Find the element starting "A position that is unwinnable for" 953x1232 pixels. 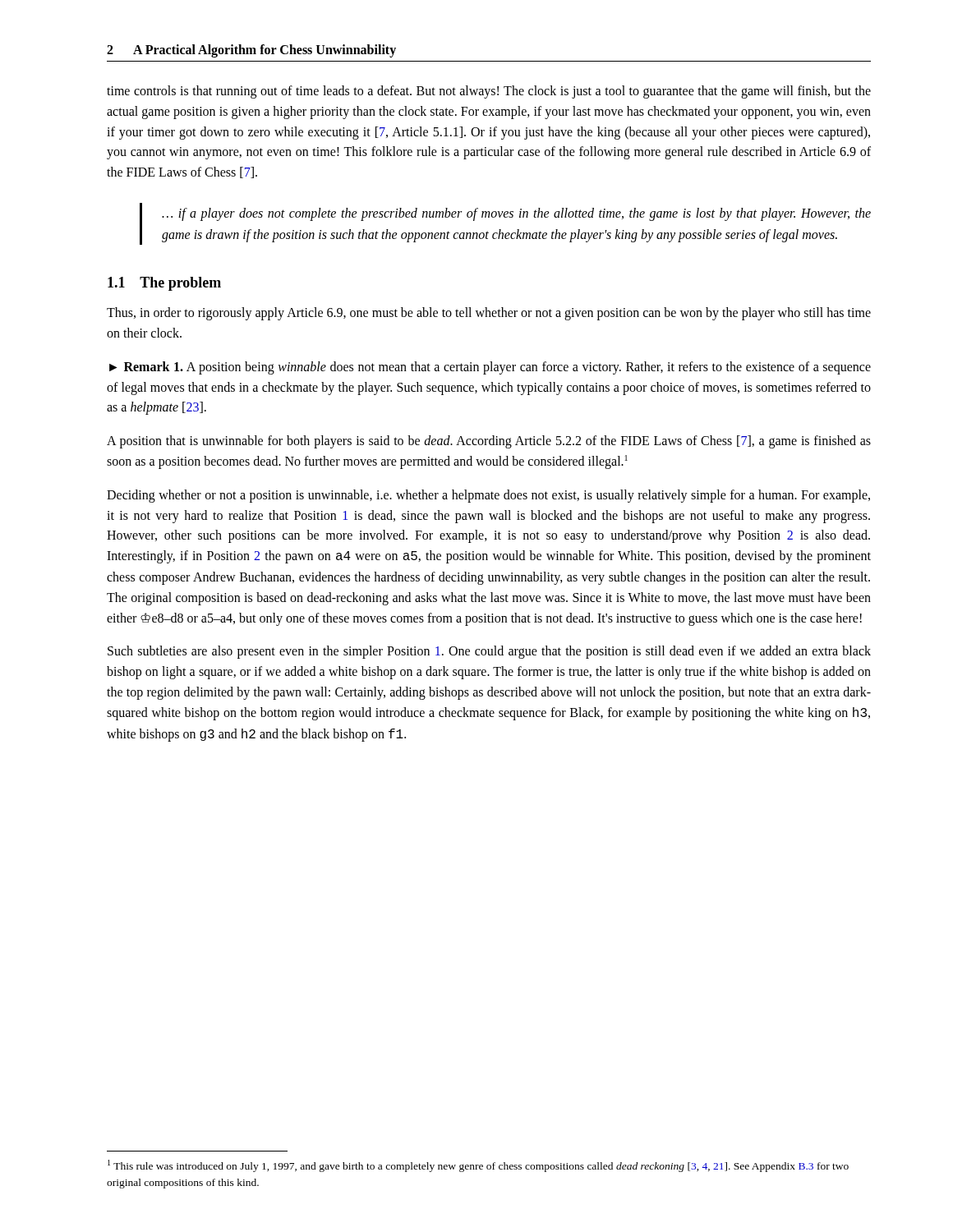point(489,451)
